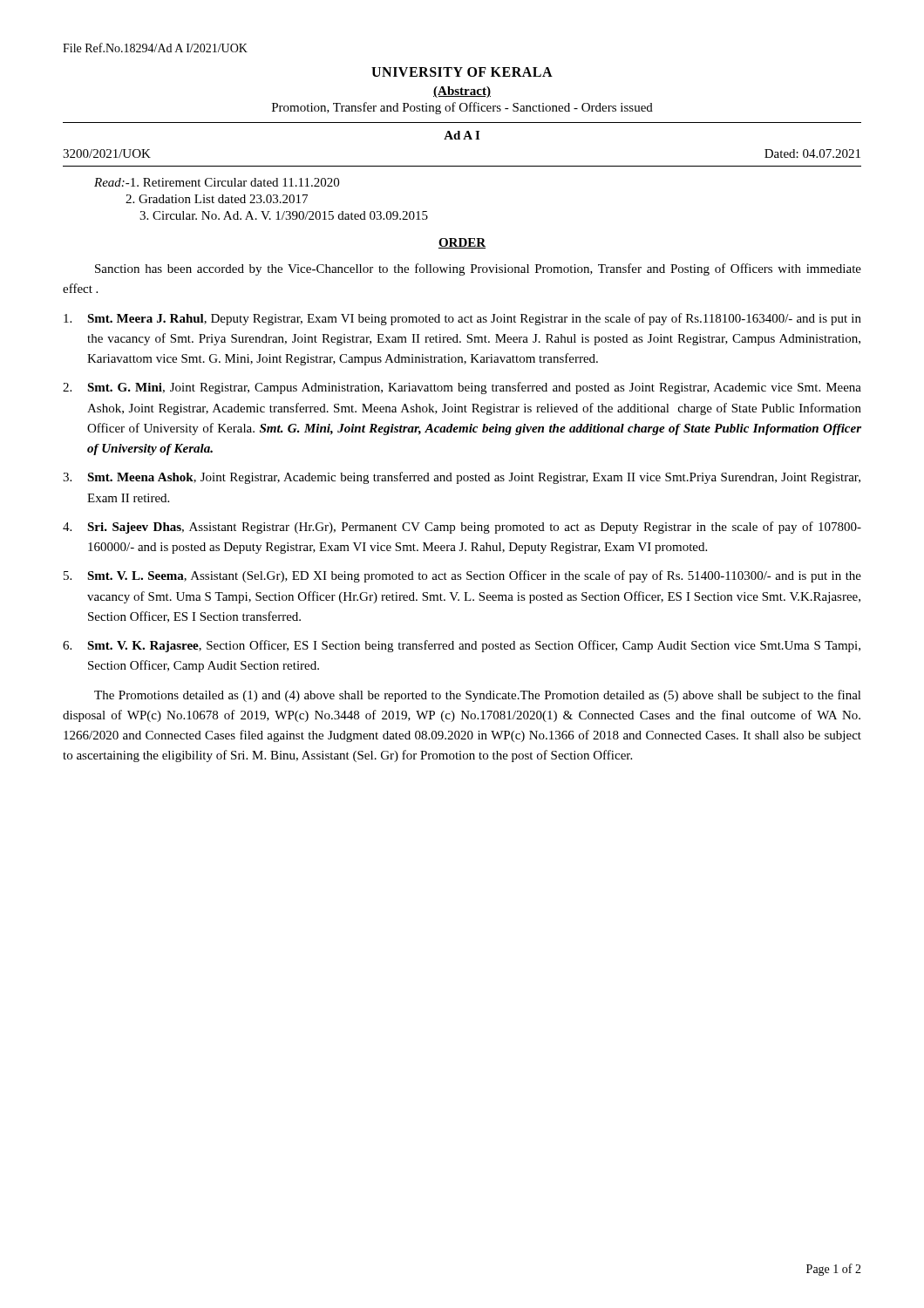Locate the text block containing "Read:-1. Retirement Circular dated 11.11.2020 2. Gradation List"
Viewport: 924px width, 1308px height.
tap(217, 182)
